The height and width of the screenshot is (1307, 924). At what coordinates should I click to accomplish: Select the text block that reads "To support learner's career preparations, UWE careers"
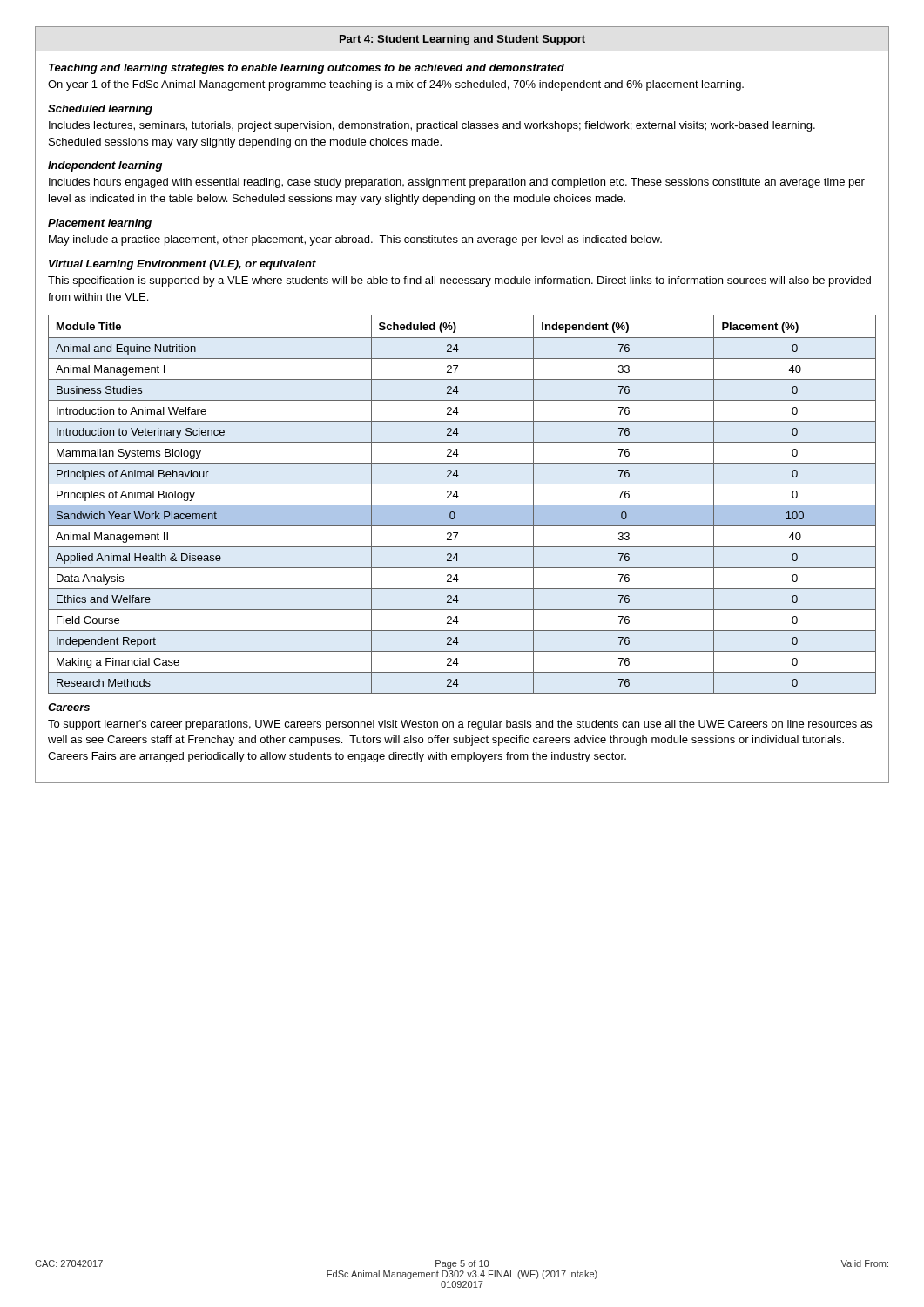pos(460,740)
